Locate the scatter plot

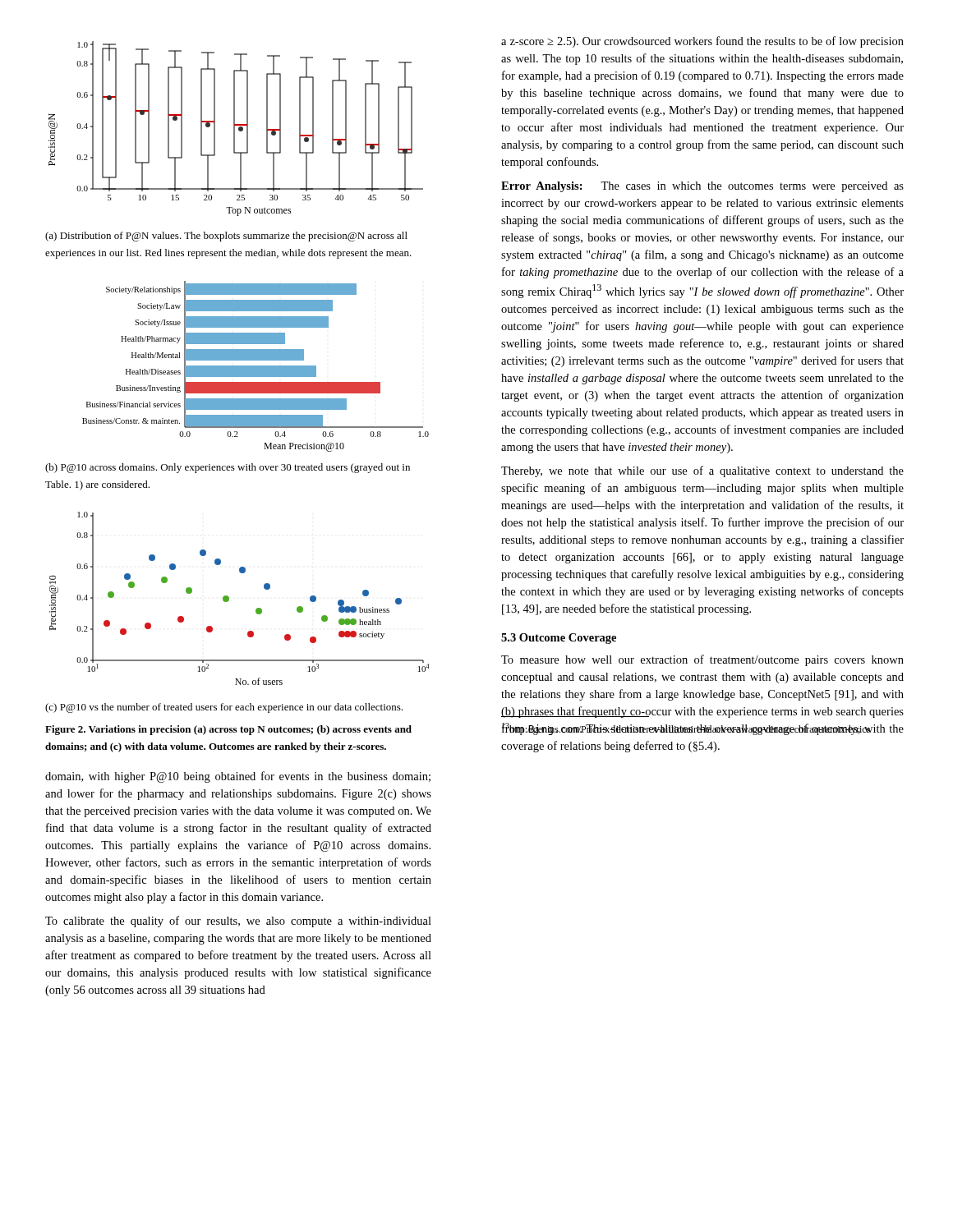(x=238, y=599)
